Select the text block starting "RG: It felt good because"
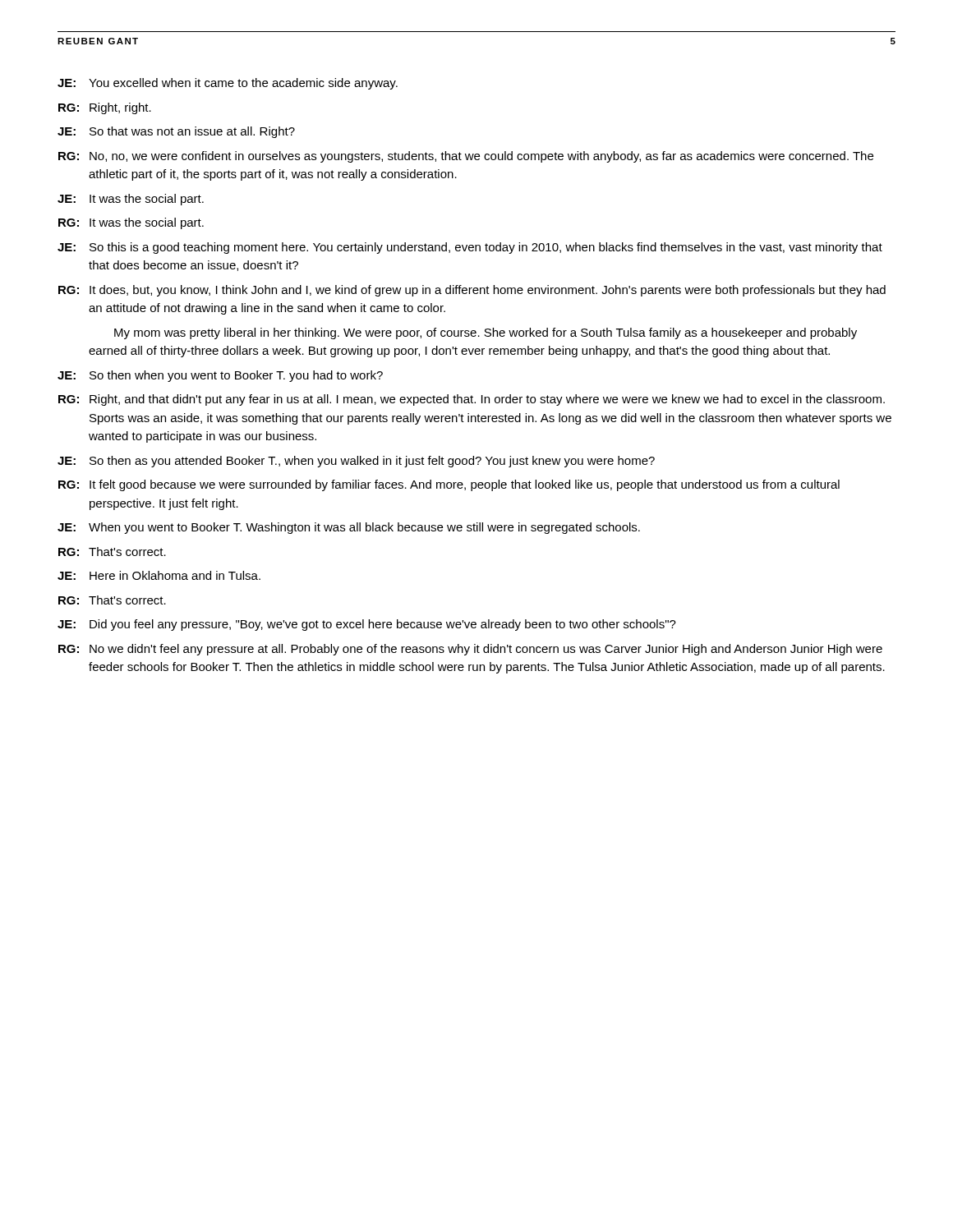The width and height of the screenshot is (953, 1232). 476,494
